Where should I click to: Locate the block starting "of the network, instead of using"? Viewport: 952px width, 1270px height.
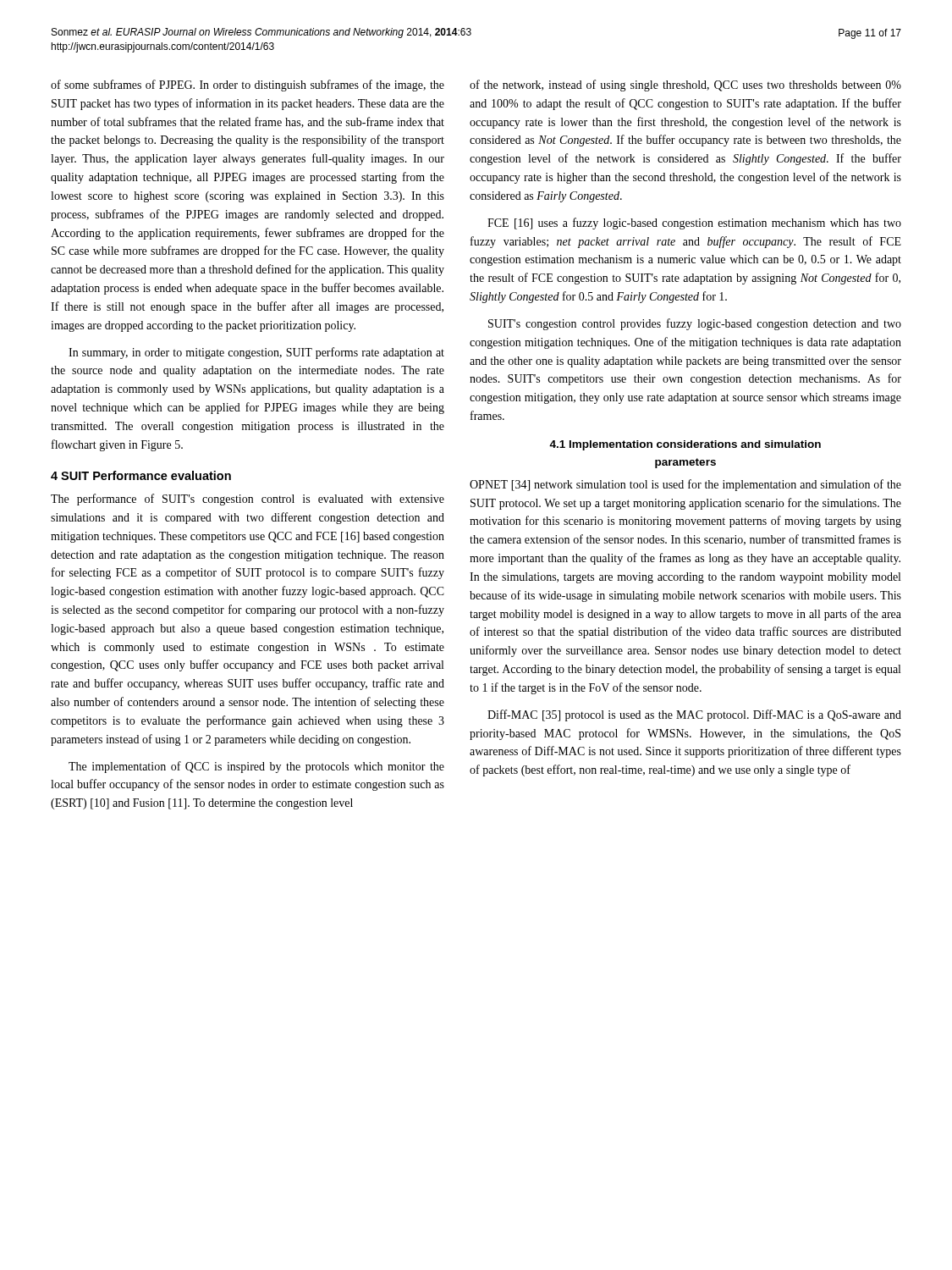point(685,141)
